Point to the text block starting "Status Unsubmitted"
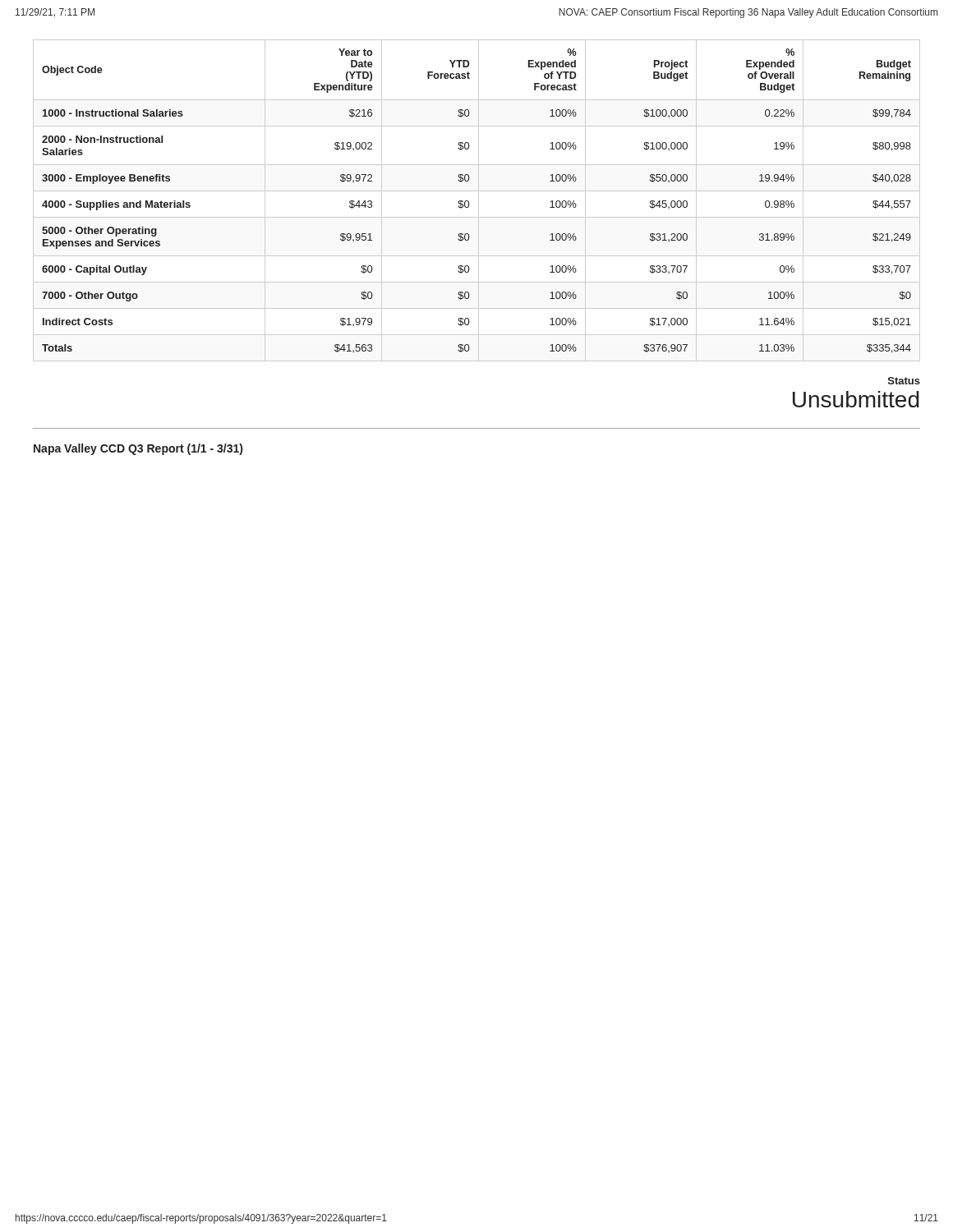Screen dimensions: 1232x953 point(856,394)
